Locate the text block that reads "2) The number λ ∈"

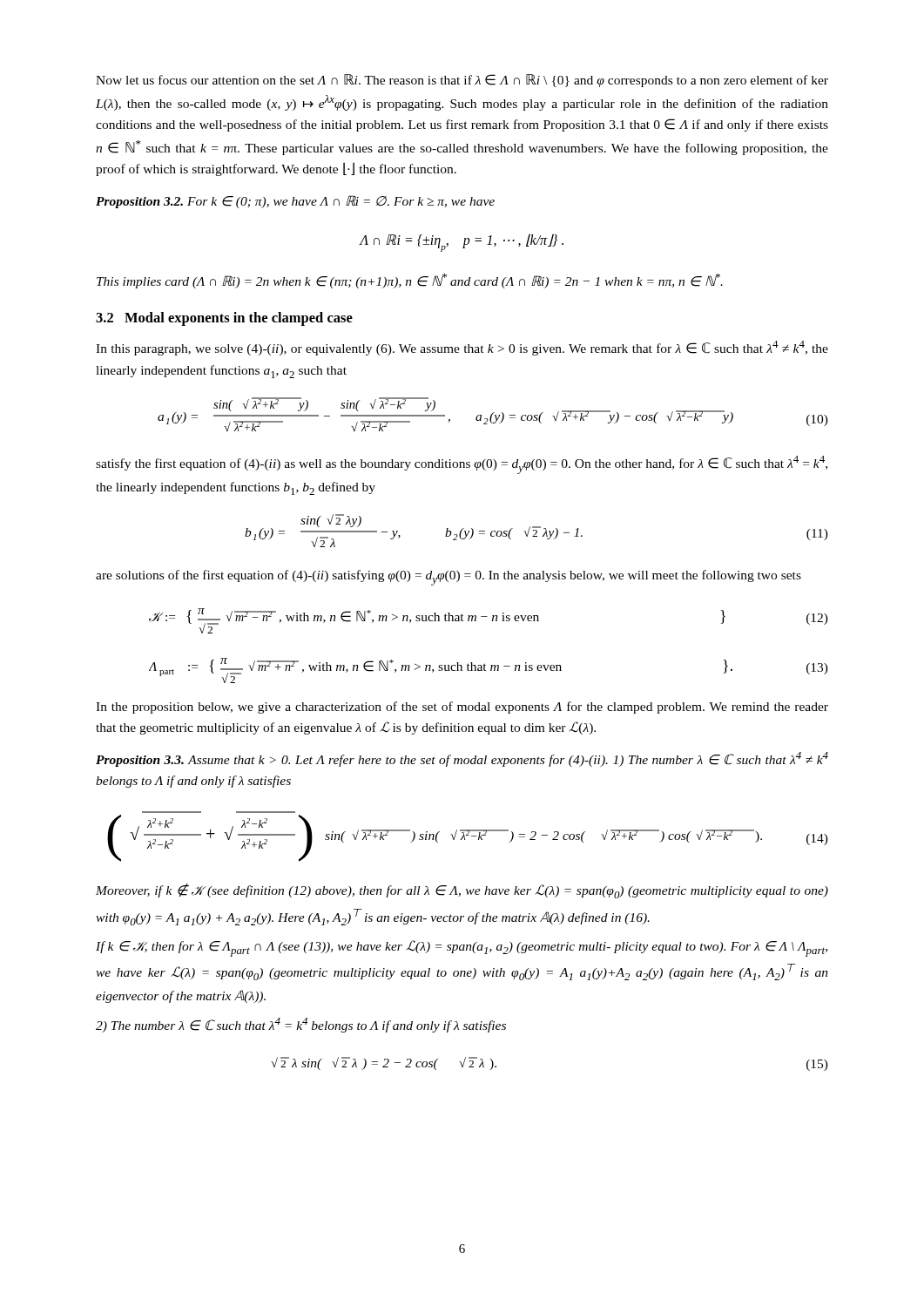(x=301, y=1023)
